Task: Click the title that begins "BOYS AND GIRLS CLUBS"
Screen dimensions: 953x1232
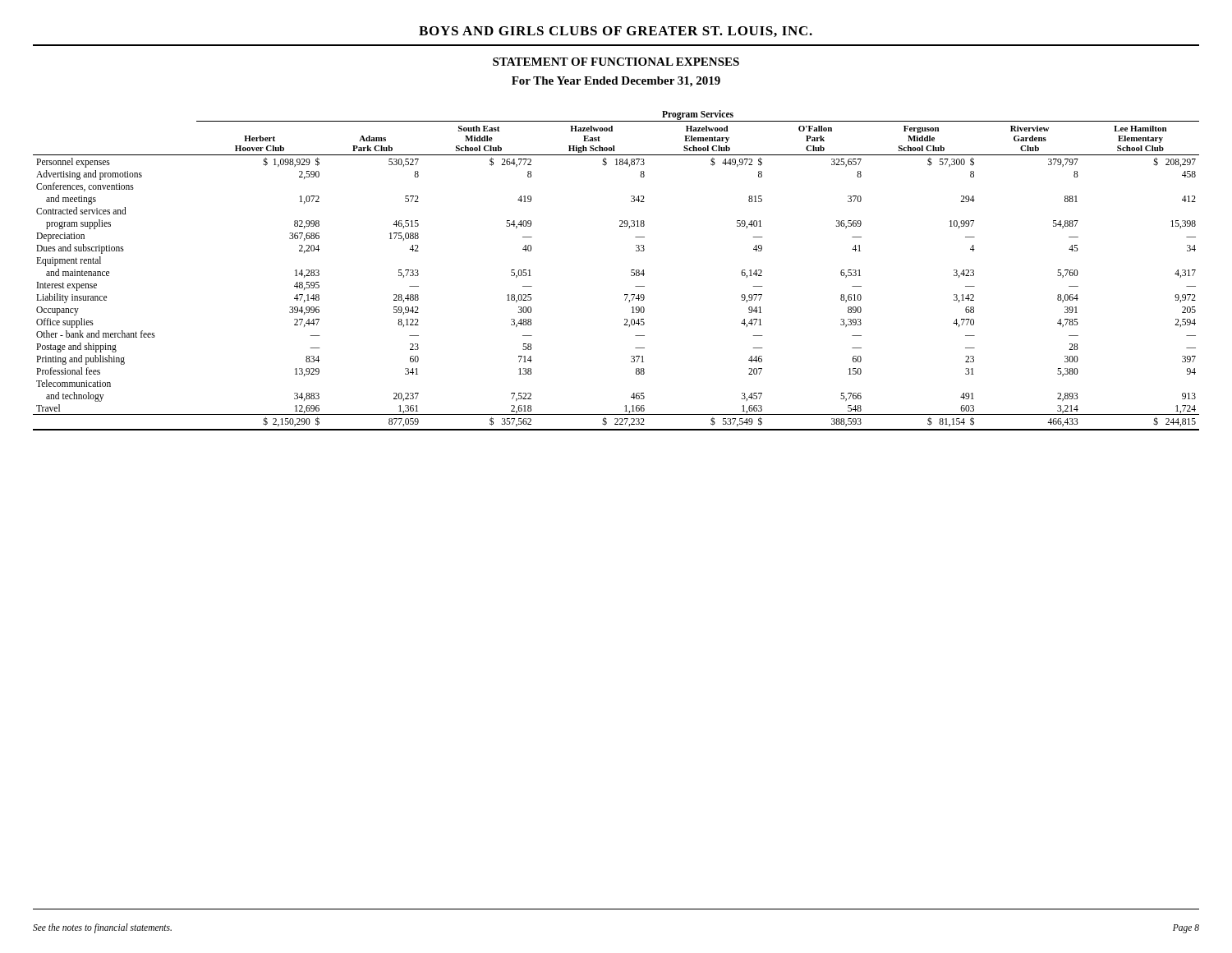Action: click(616, 31)
